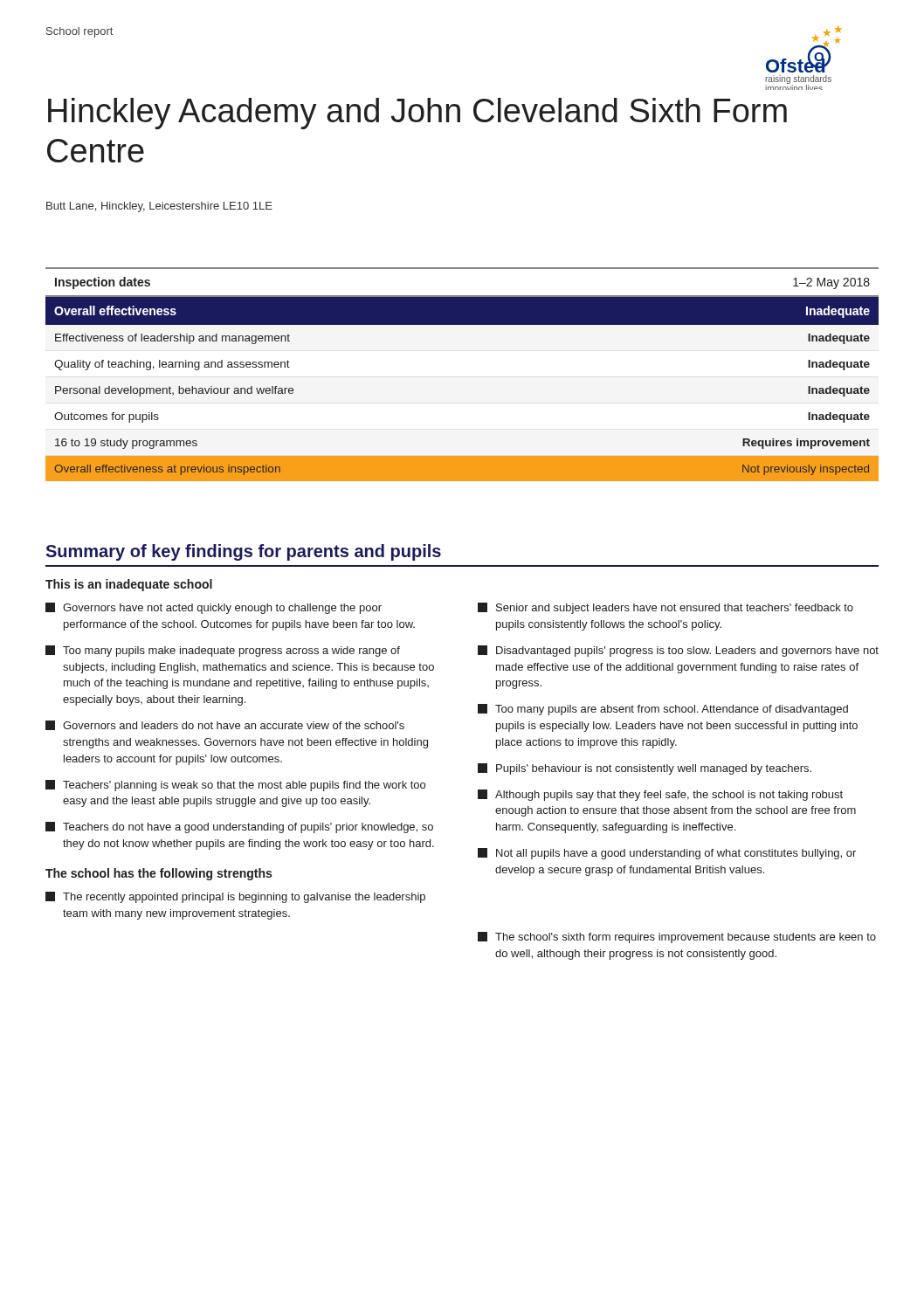924x1310 pixels.
Task: Click where it says "This is an inadequate school"
Action: pyautogui.click(x=129, y=584)
